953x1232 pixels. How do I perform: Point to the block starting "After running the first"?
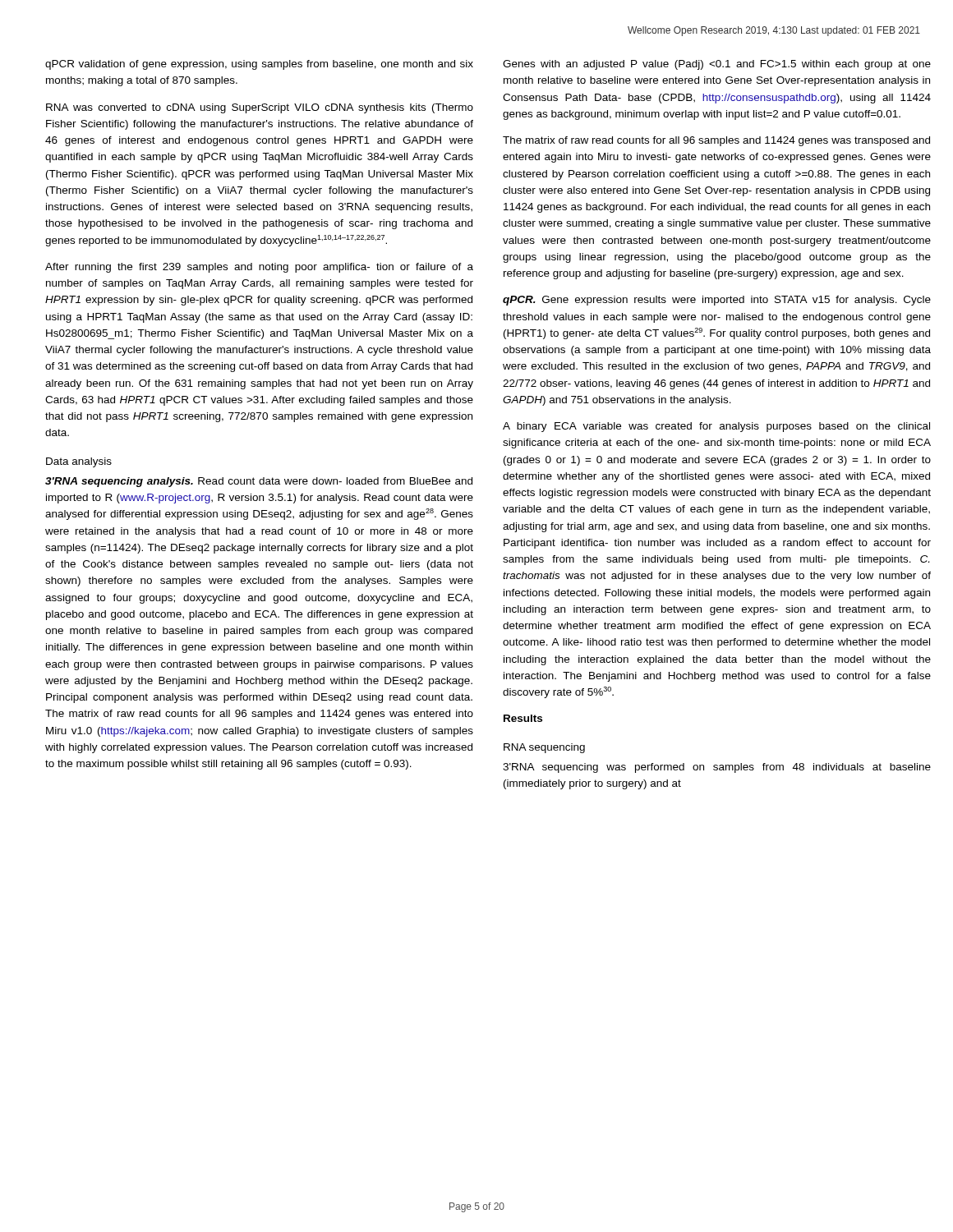tap(259, 350)
